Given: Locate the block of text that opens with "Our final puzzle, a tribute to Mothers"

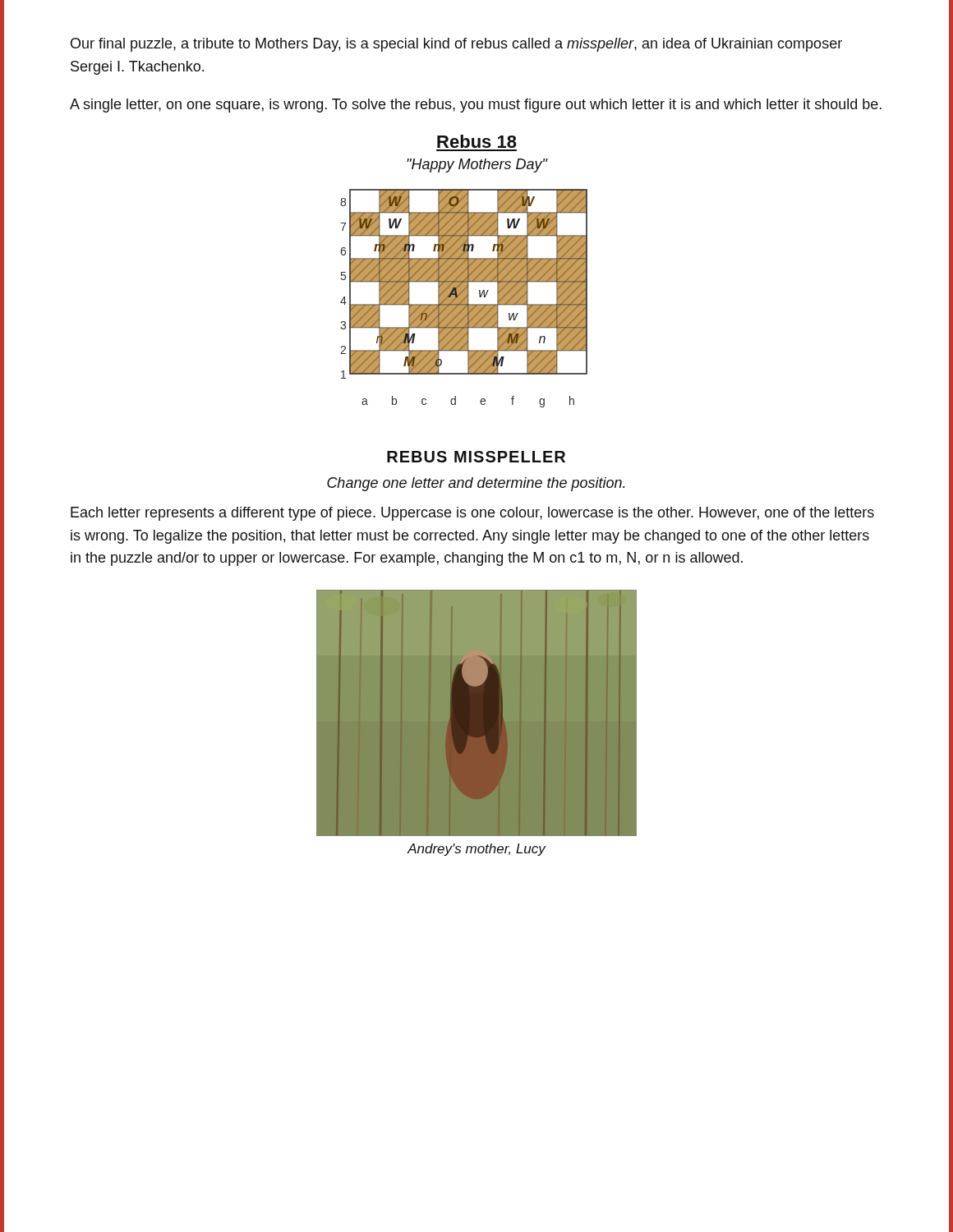Looking at the screenshot, I should coord(456,55).
